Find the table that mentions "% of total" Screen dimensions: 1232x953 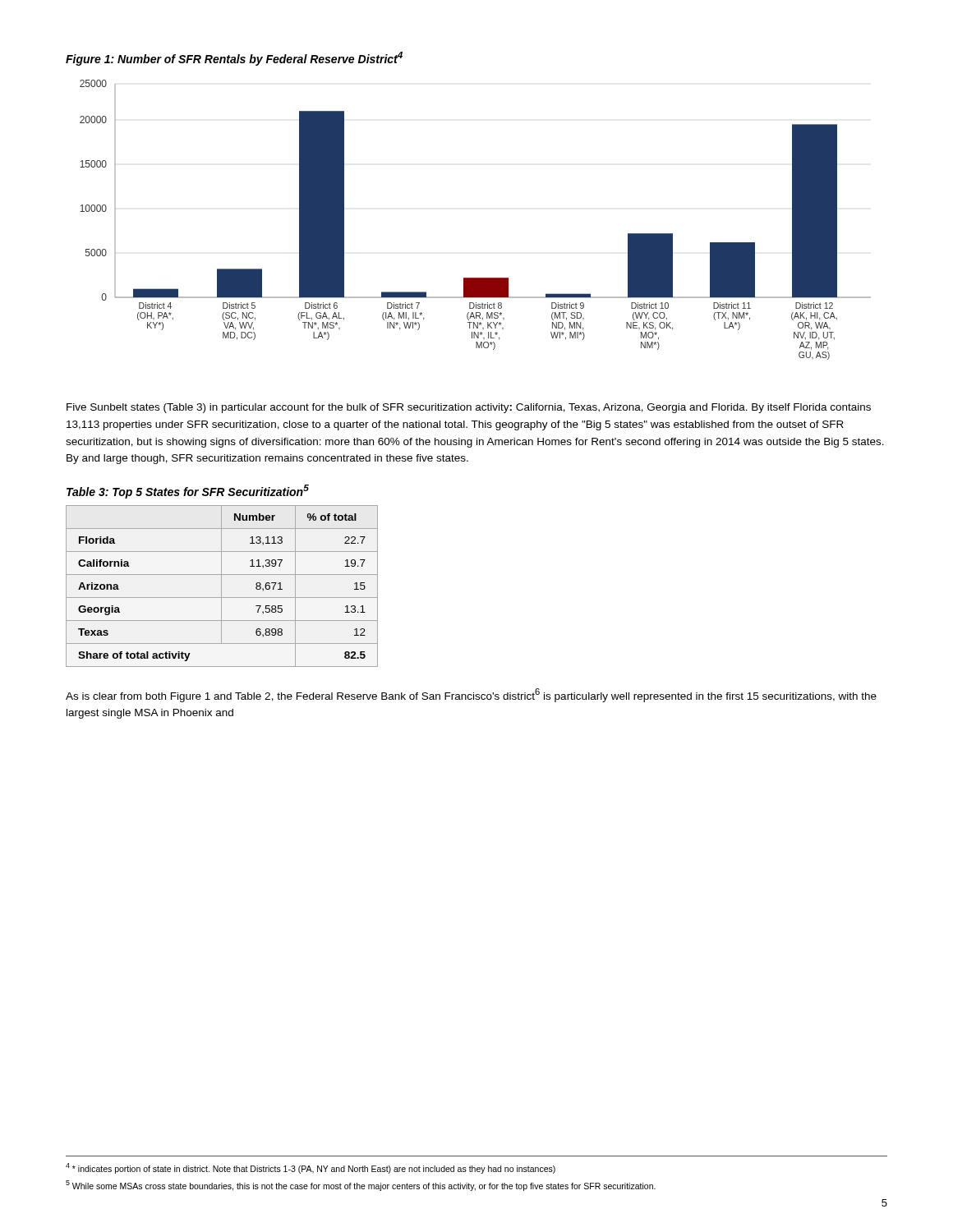coord(476,586)
